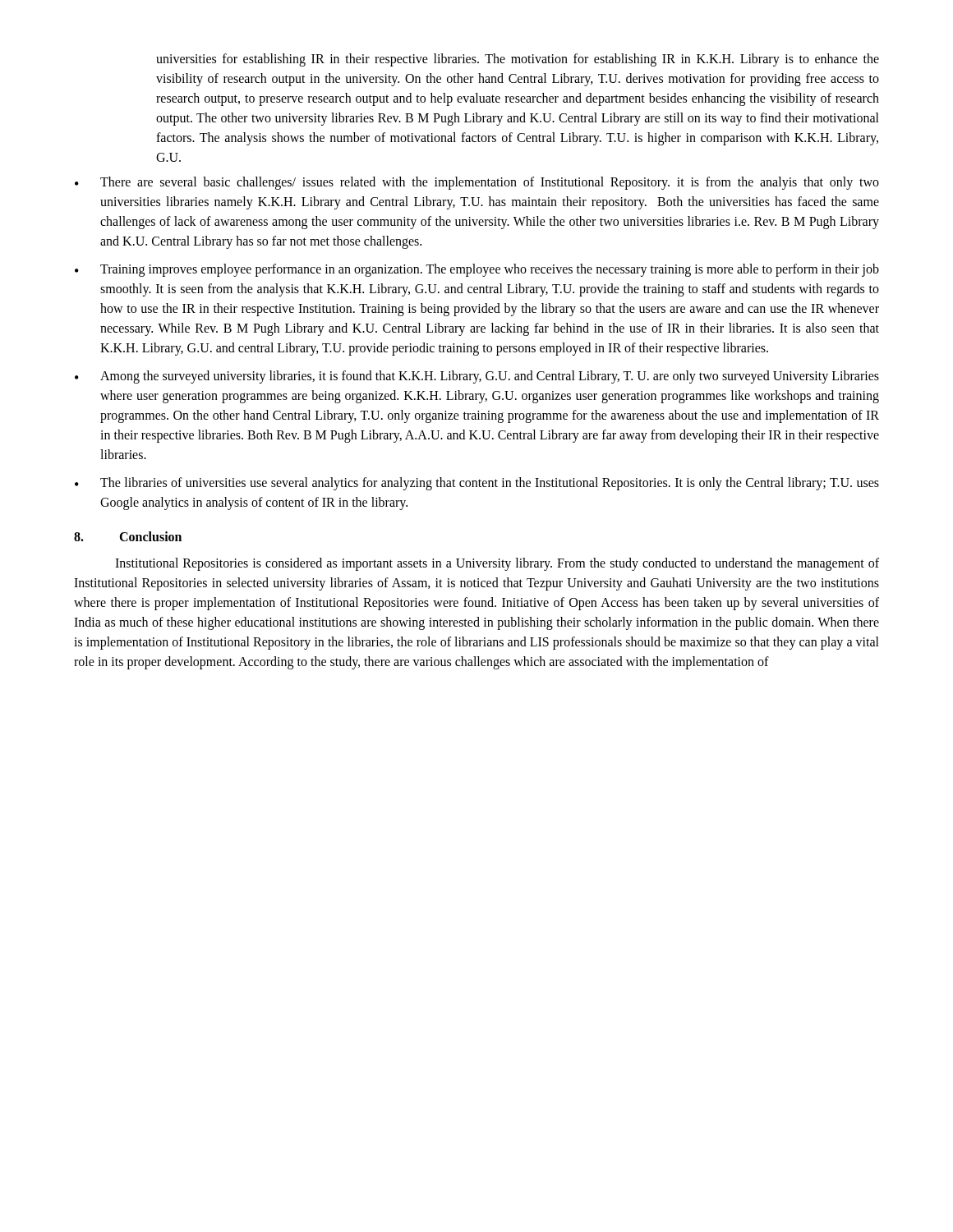Where is the passage that starts "• Training improves employee performance in an"?

click(x=476, y=309)
